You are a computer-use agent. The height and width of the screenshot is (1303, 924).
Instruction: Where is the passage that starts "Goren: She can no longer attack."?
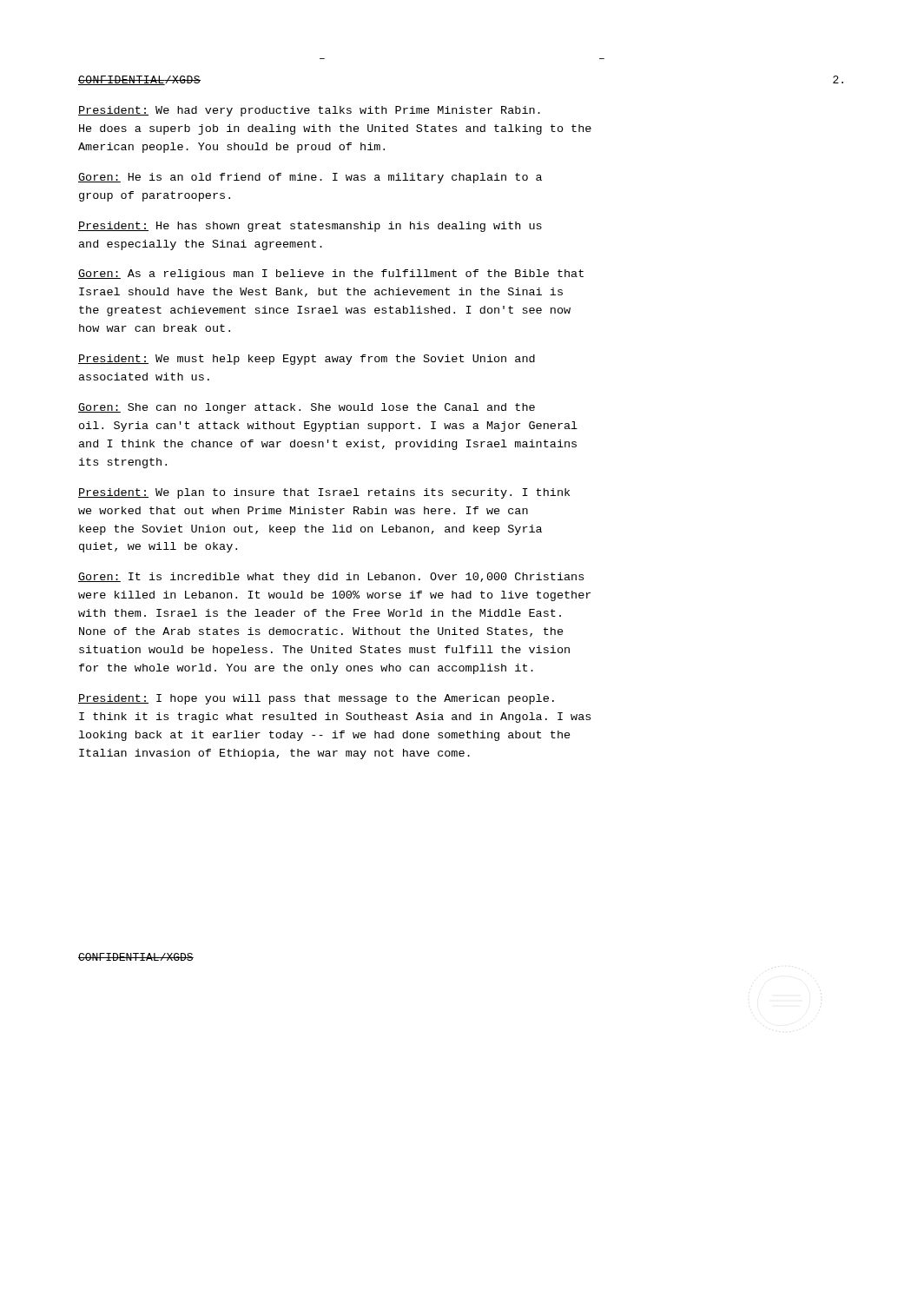[x=328, y=435]
